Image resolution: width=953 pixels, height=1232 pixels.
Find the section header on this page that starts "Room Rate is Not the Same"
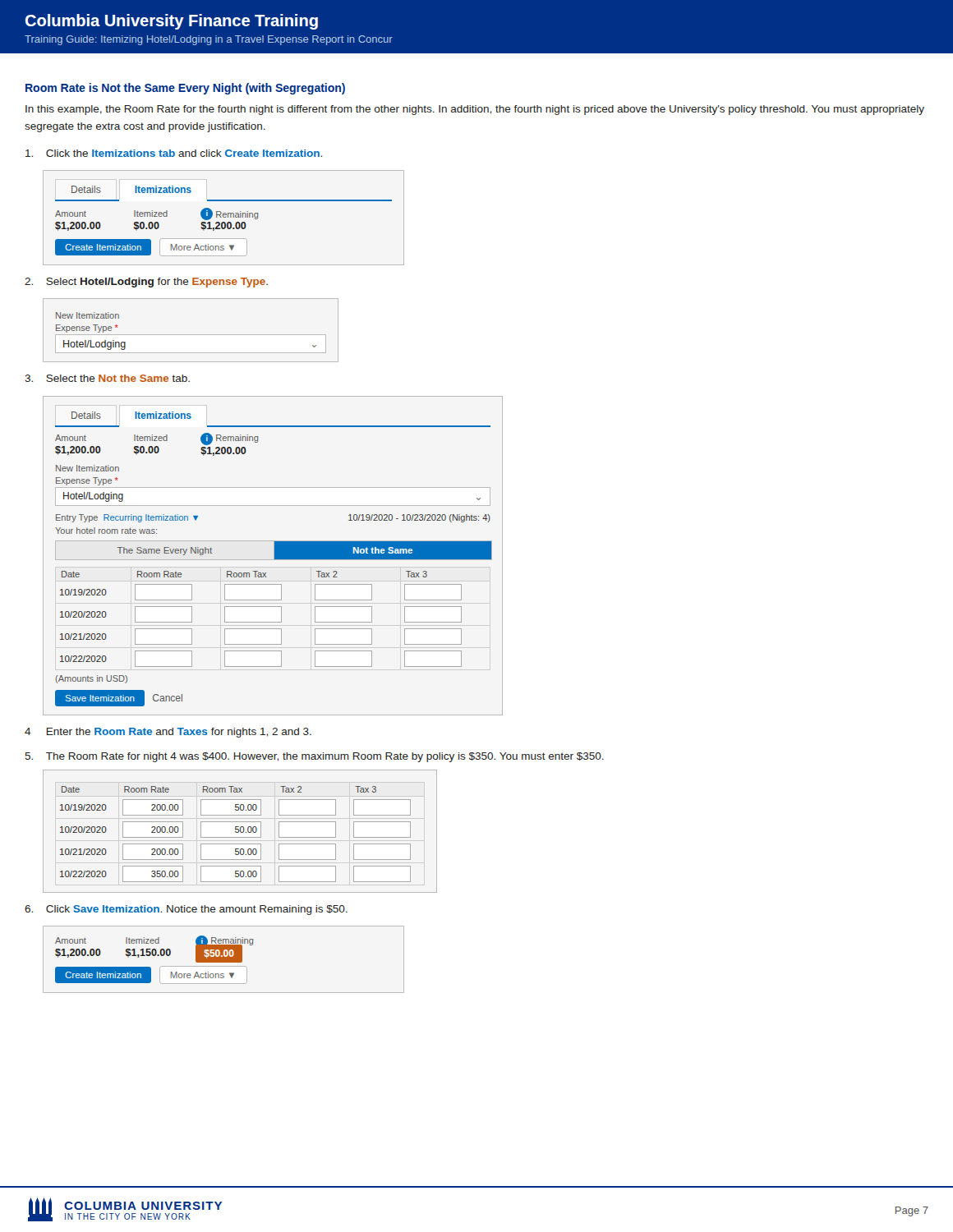[x=185, y=88]
